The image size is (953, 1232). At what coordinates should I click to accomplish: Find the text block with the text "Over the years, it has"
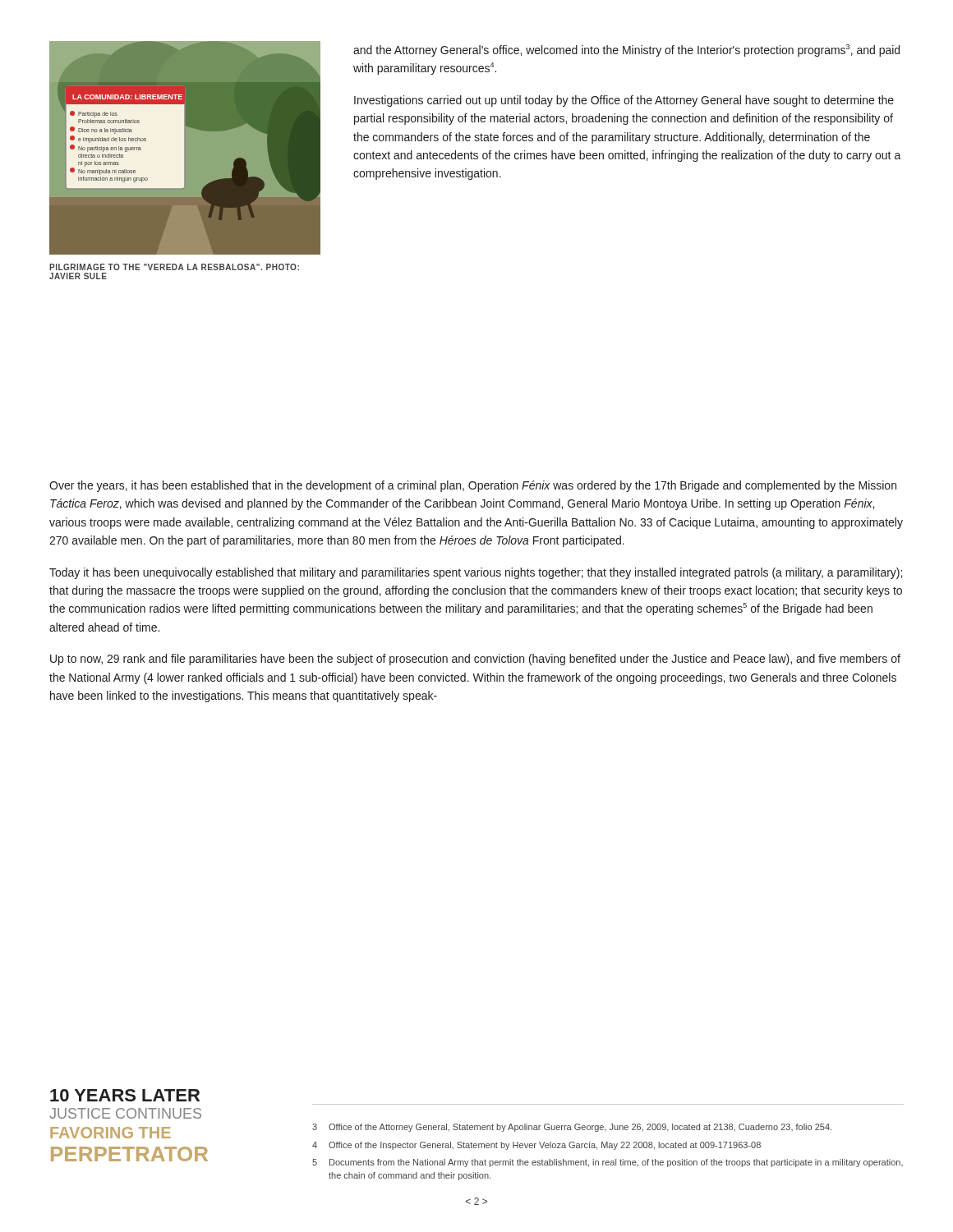(476, 591)
